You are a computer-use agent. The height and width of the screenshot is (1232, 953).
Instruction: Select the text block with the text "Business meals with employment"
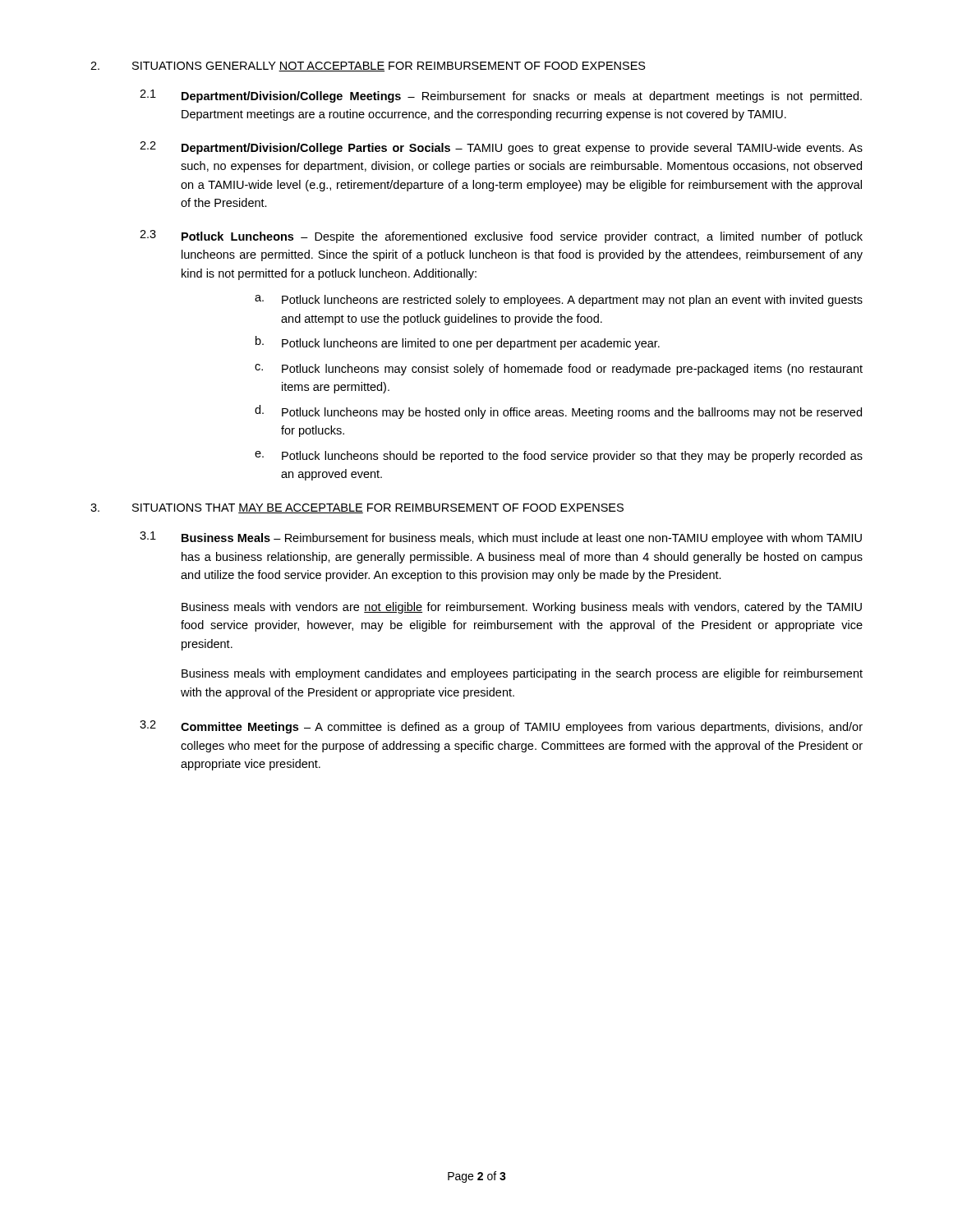[522, 683]
